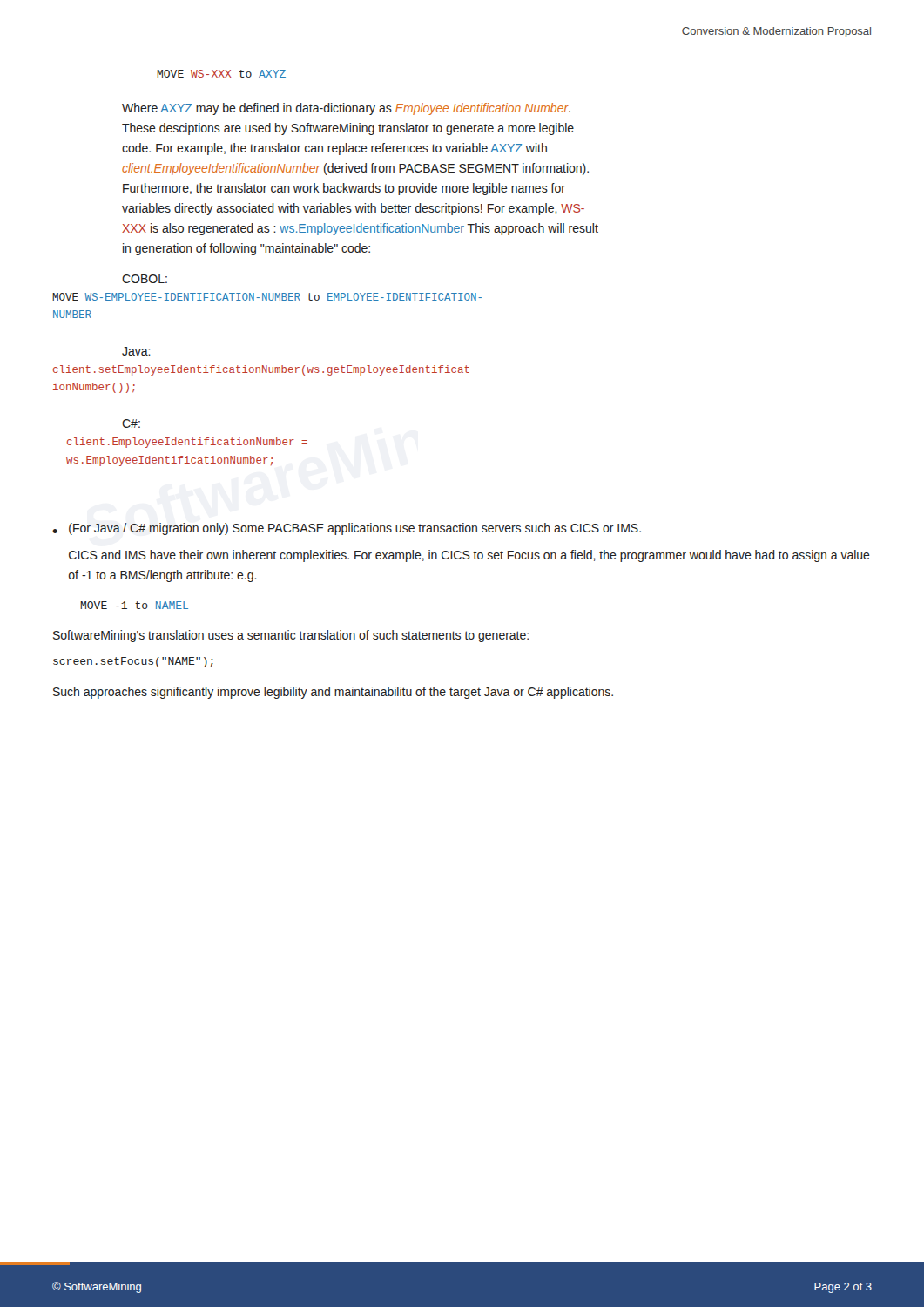Find the formula that says "MOVE -1 to NAMEL"
This screenshot has width=924, height=1307.
coord(134,606)
